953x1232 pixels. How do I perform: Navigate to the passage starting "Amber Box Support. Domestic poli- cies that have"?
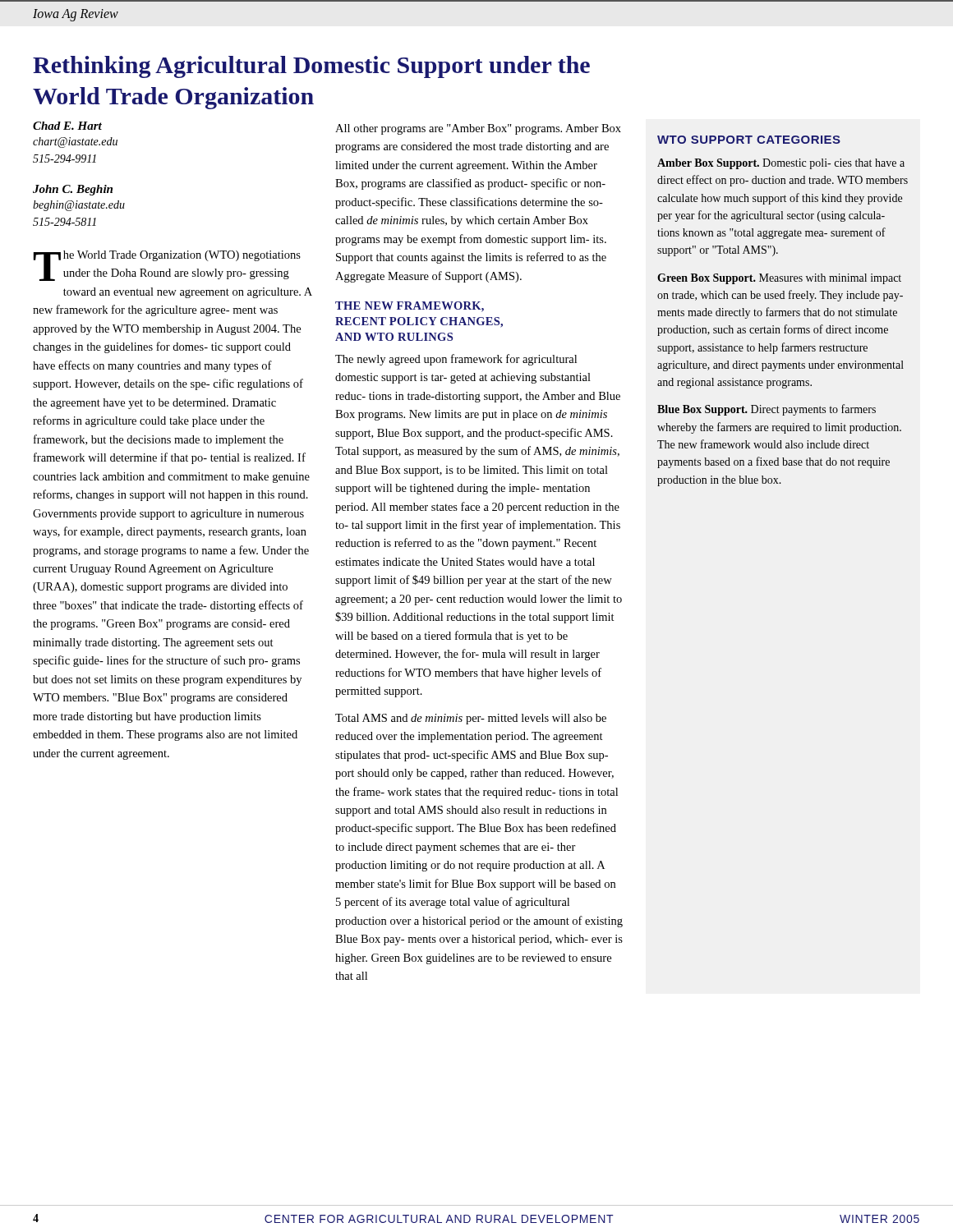(x=783, y=207)
